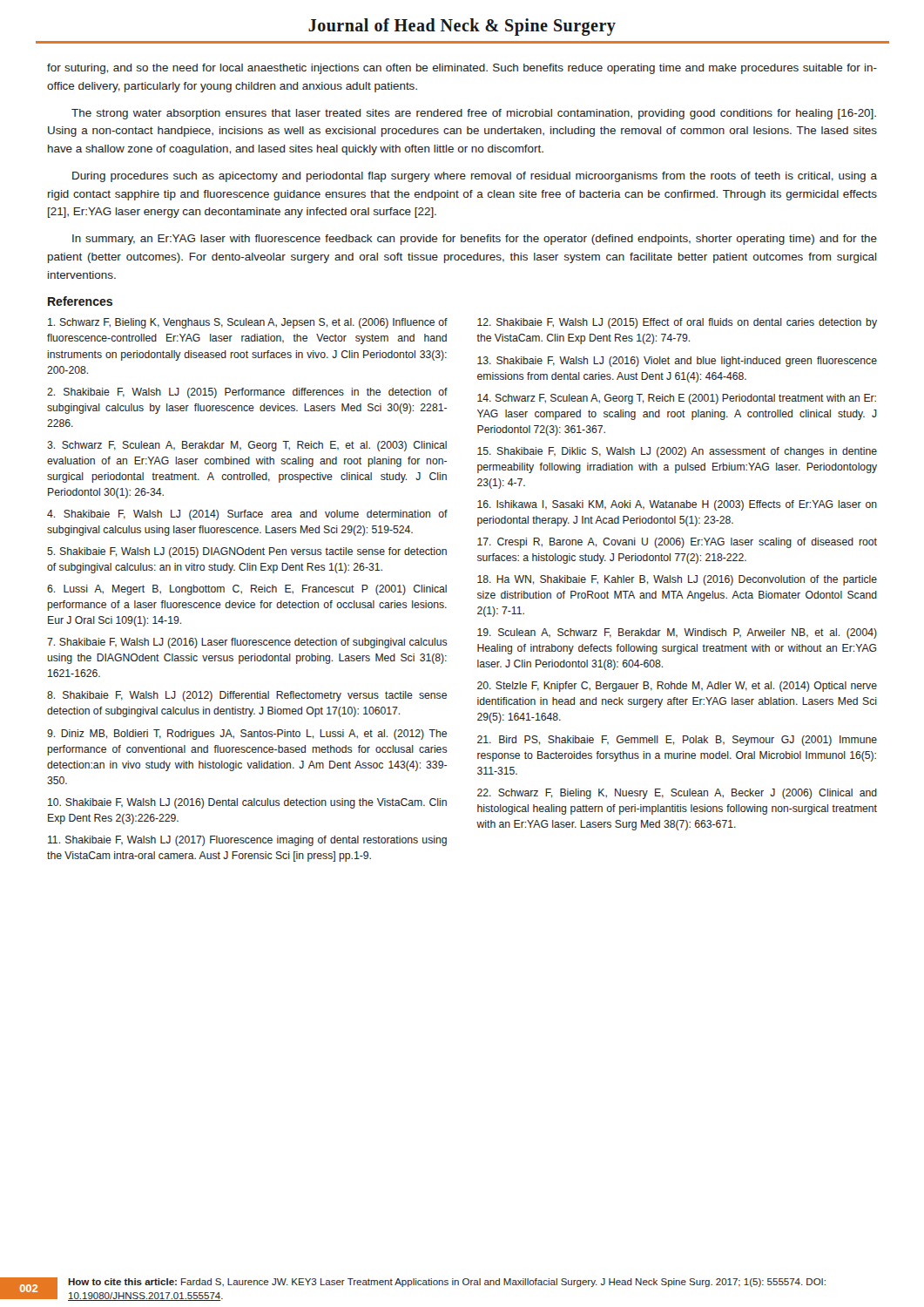Viewport: 924px width, 1307px height.
Task: Select the list item with the text "21. Bird PS, Shakibaie"
Action: [x=677, y=755]
